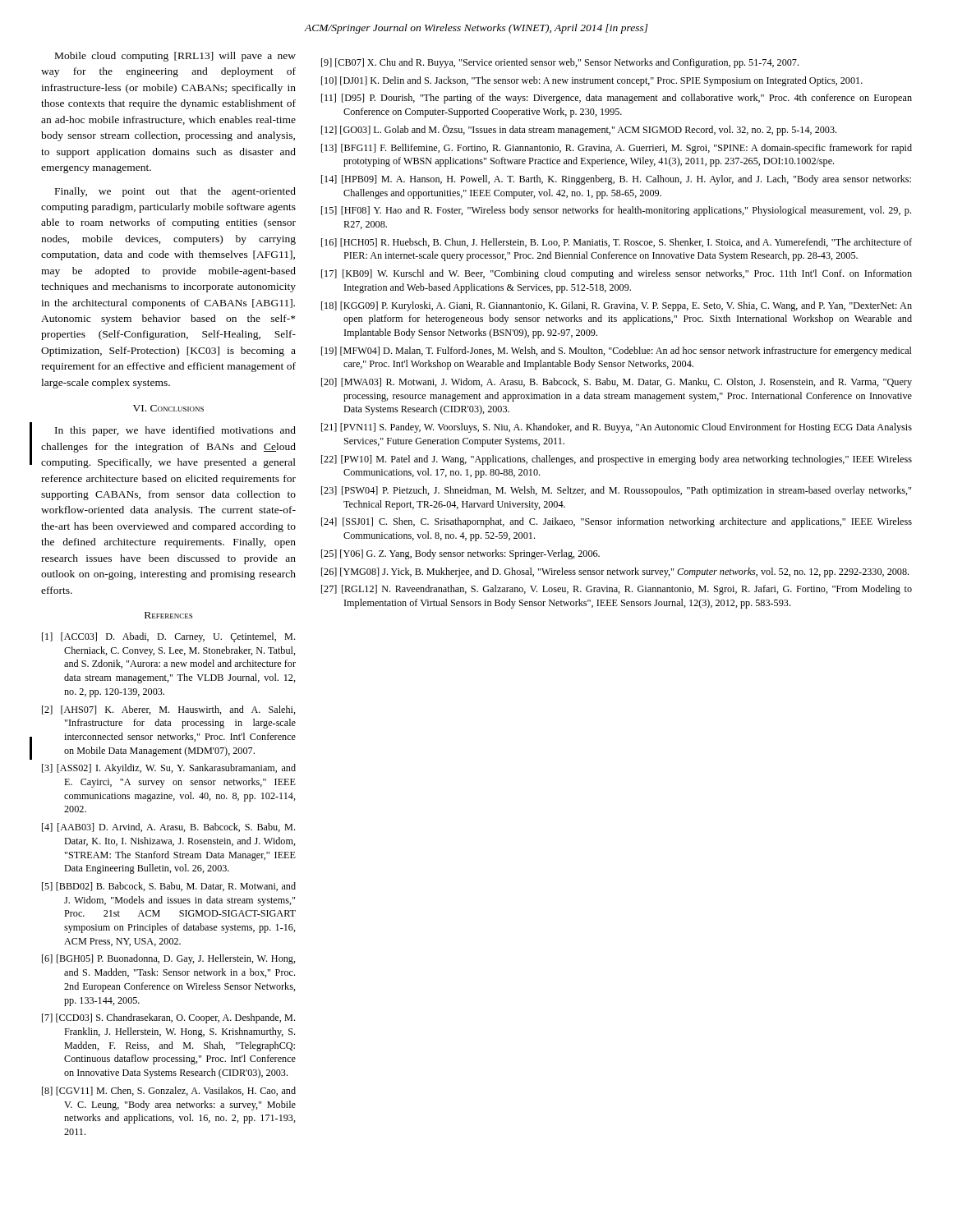This screenshot has width=953, height=1232.
Task: Navigate to the passage starting "VI. Conclusions"
Action: 168,408
